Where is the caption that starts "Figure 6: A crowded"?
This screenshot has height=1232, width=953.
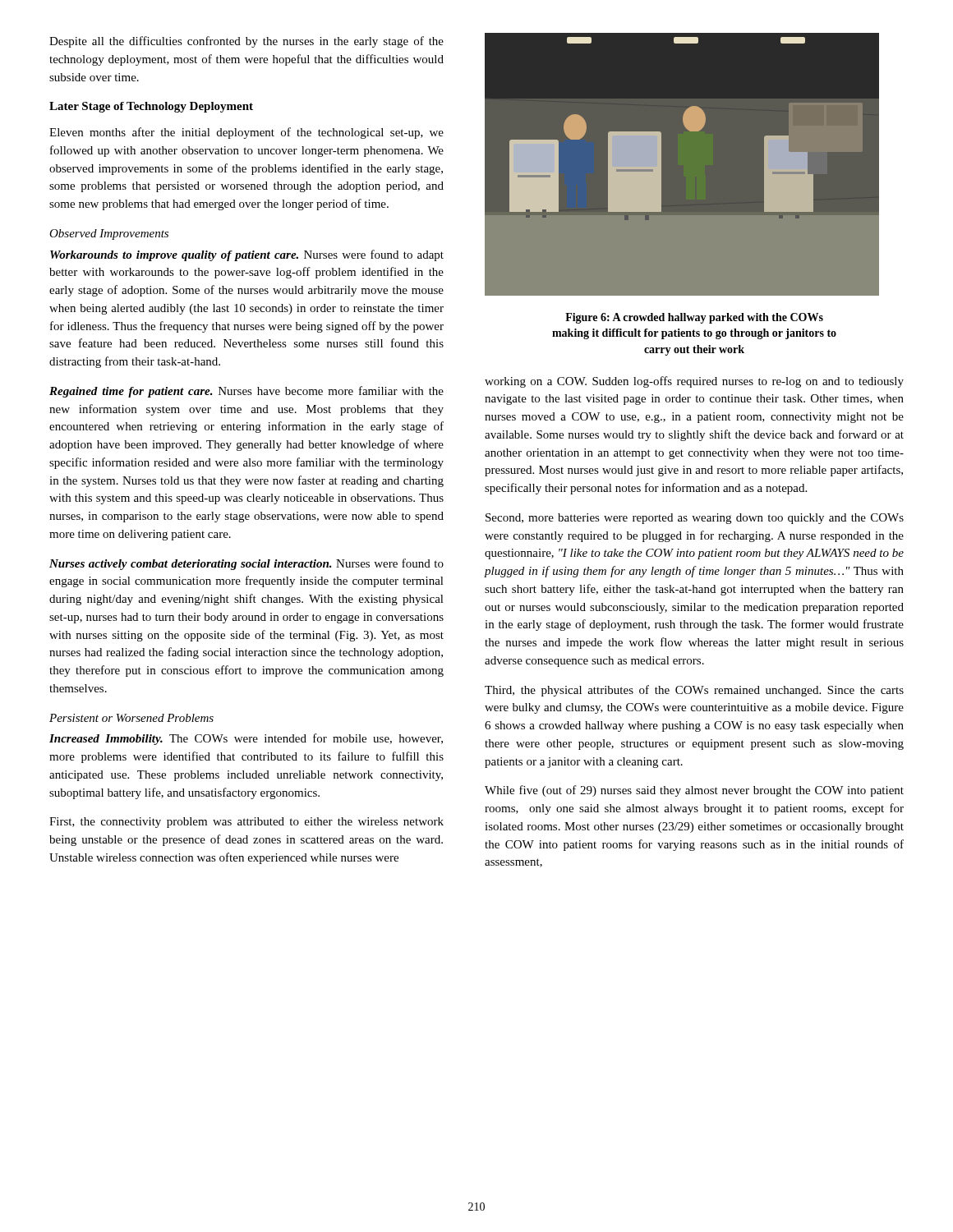(694, 333)
